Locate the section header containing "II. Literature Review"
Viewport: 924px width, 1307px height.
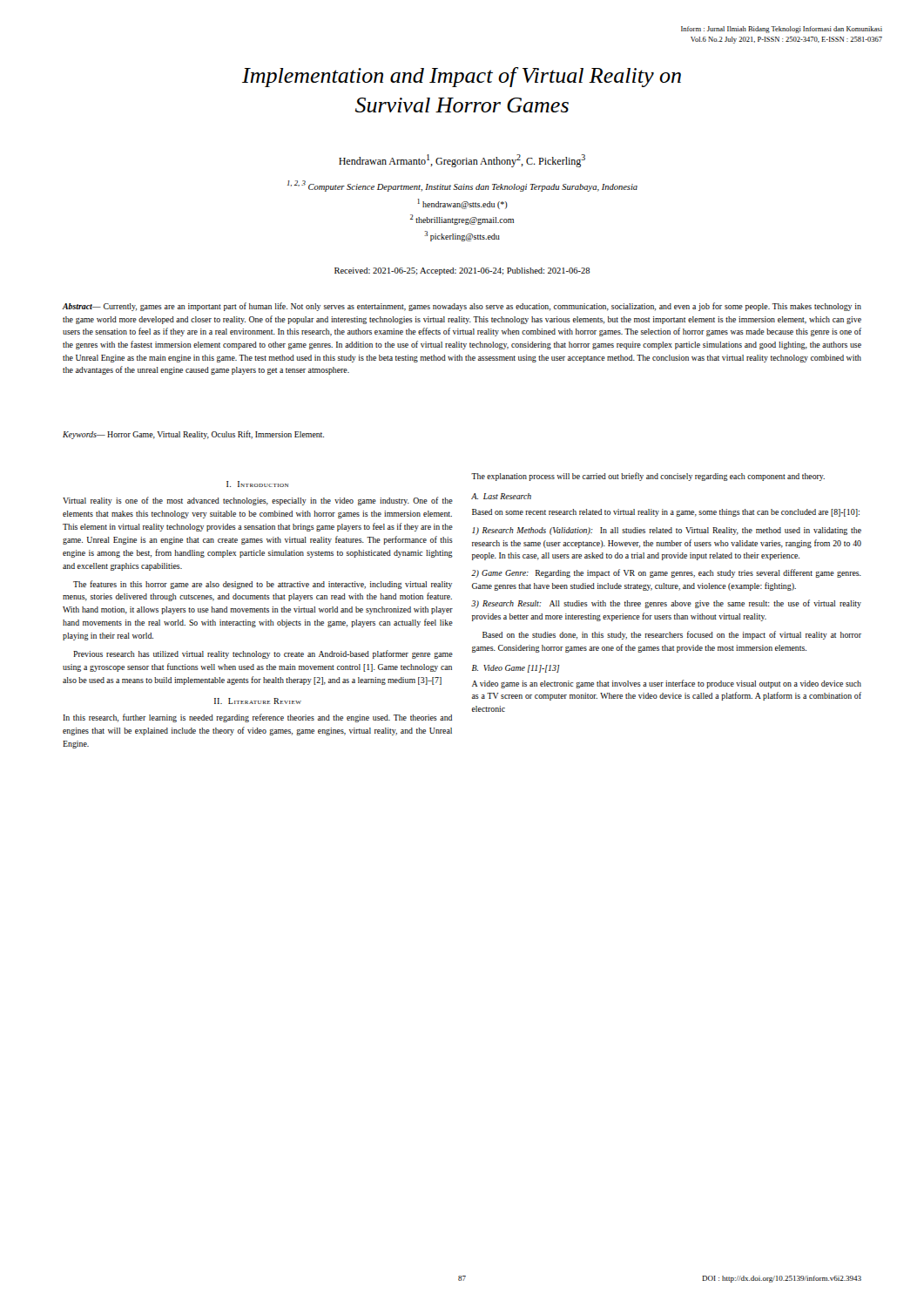pyautogui.click(x=258, y=701)
